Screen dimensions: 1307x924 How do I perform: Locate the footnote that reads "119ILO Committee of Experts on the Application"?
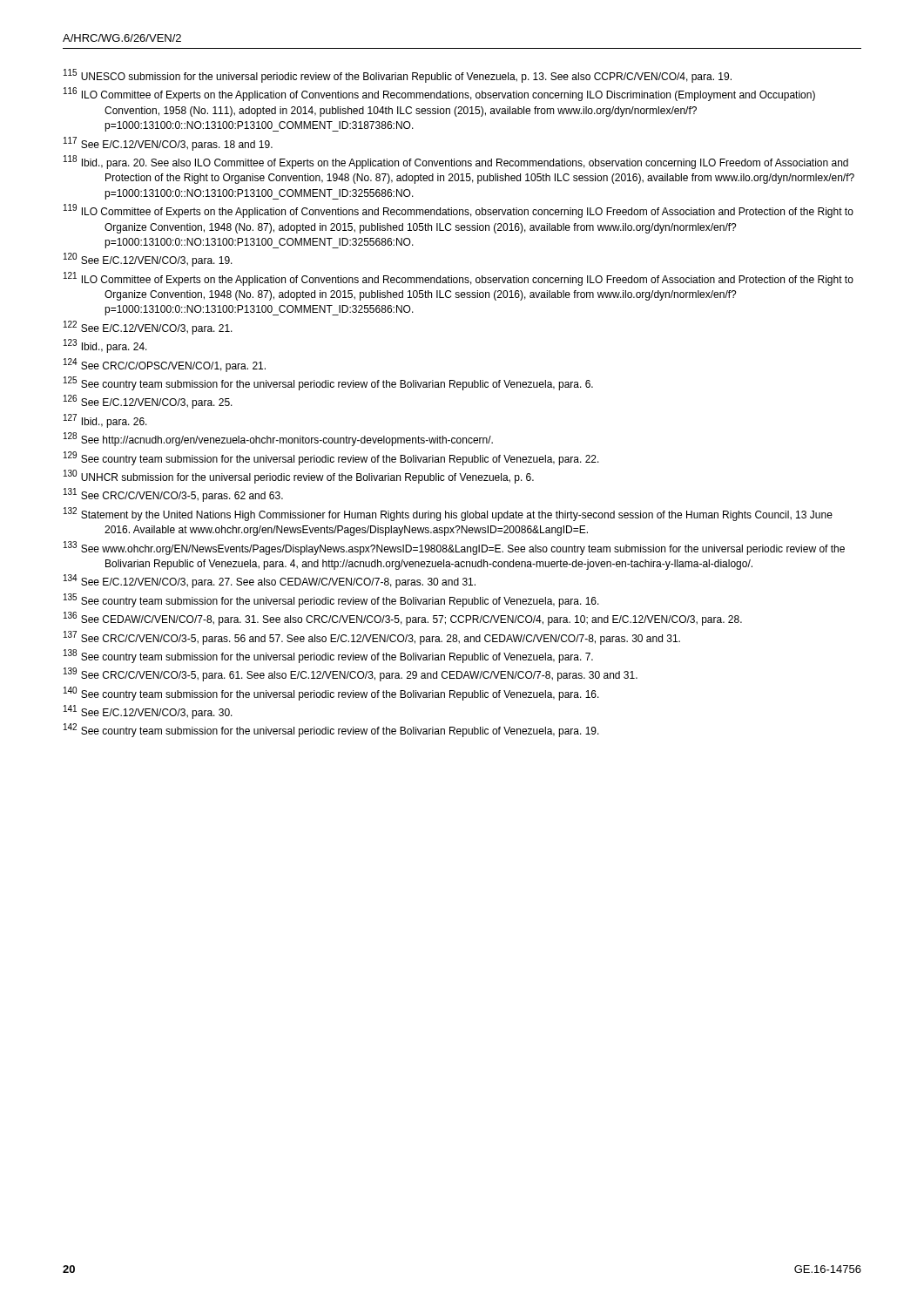pyautogui.click(x=458, y=227)
